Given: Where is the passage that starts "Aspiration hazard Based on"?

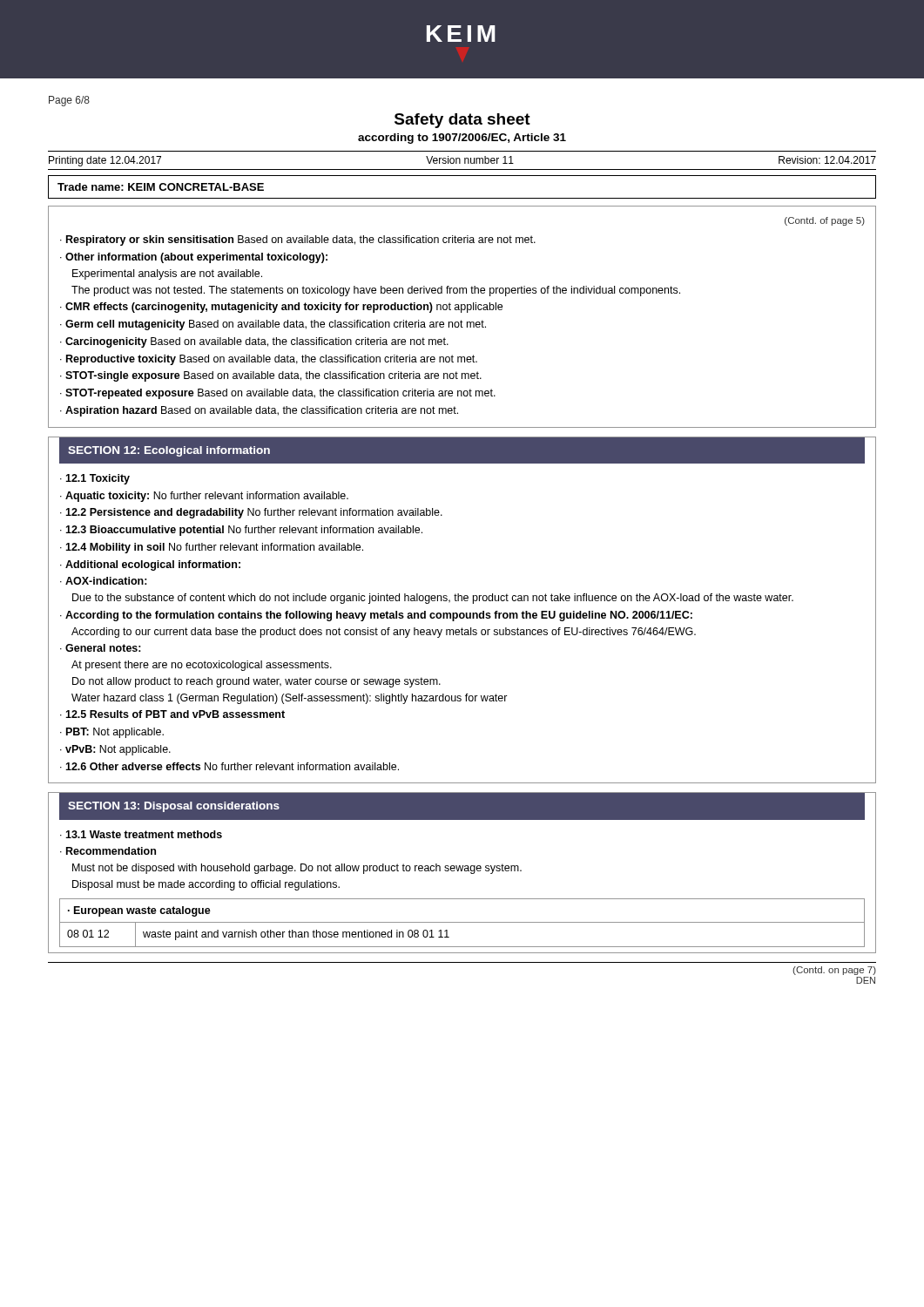Looking at the screenshot, I should (x=262, y=410).
